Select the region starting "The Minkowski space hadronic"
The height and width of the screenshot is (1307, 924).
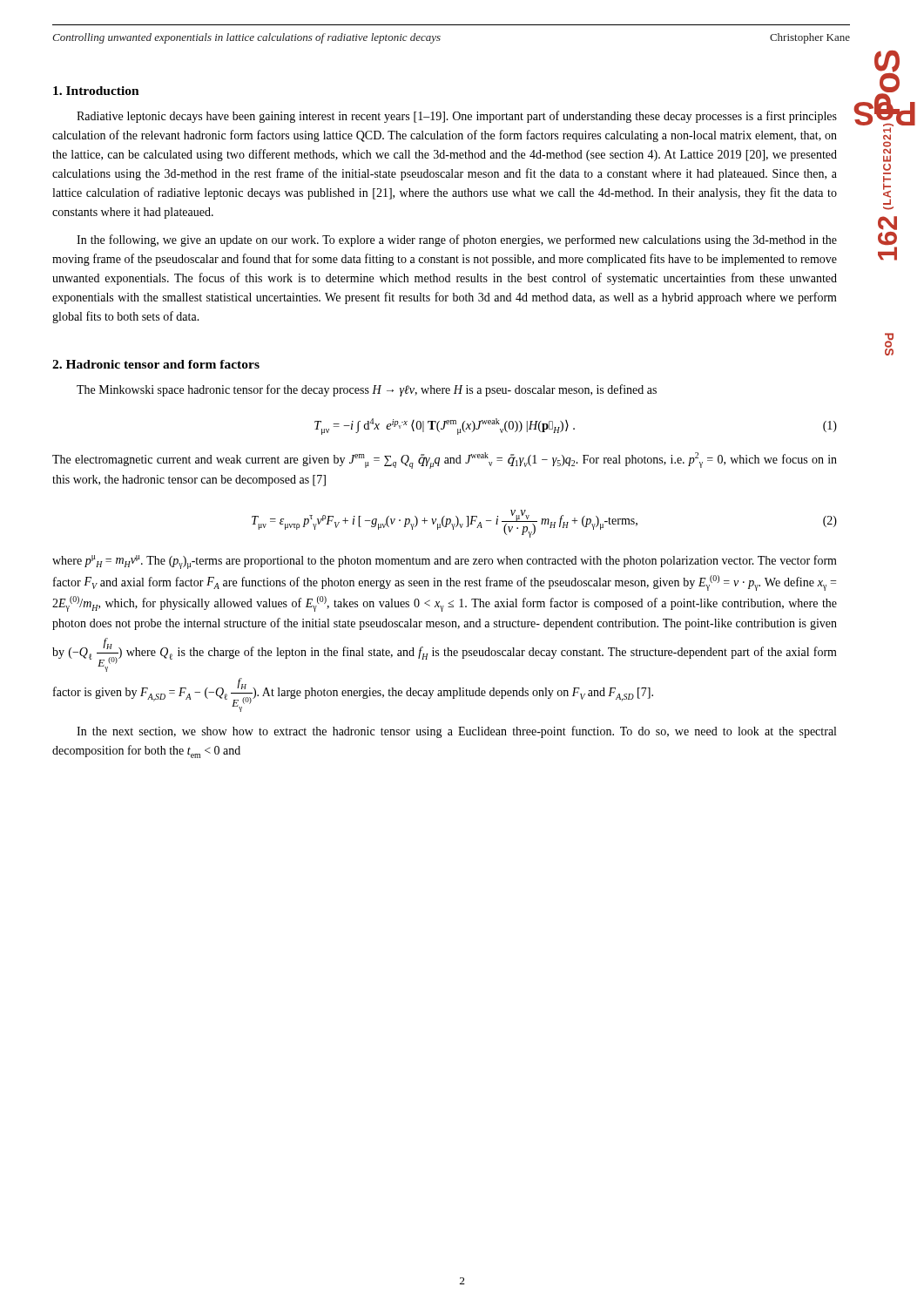[367, 390]
